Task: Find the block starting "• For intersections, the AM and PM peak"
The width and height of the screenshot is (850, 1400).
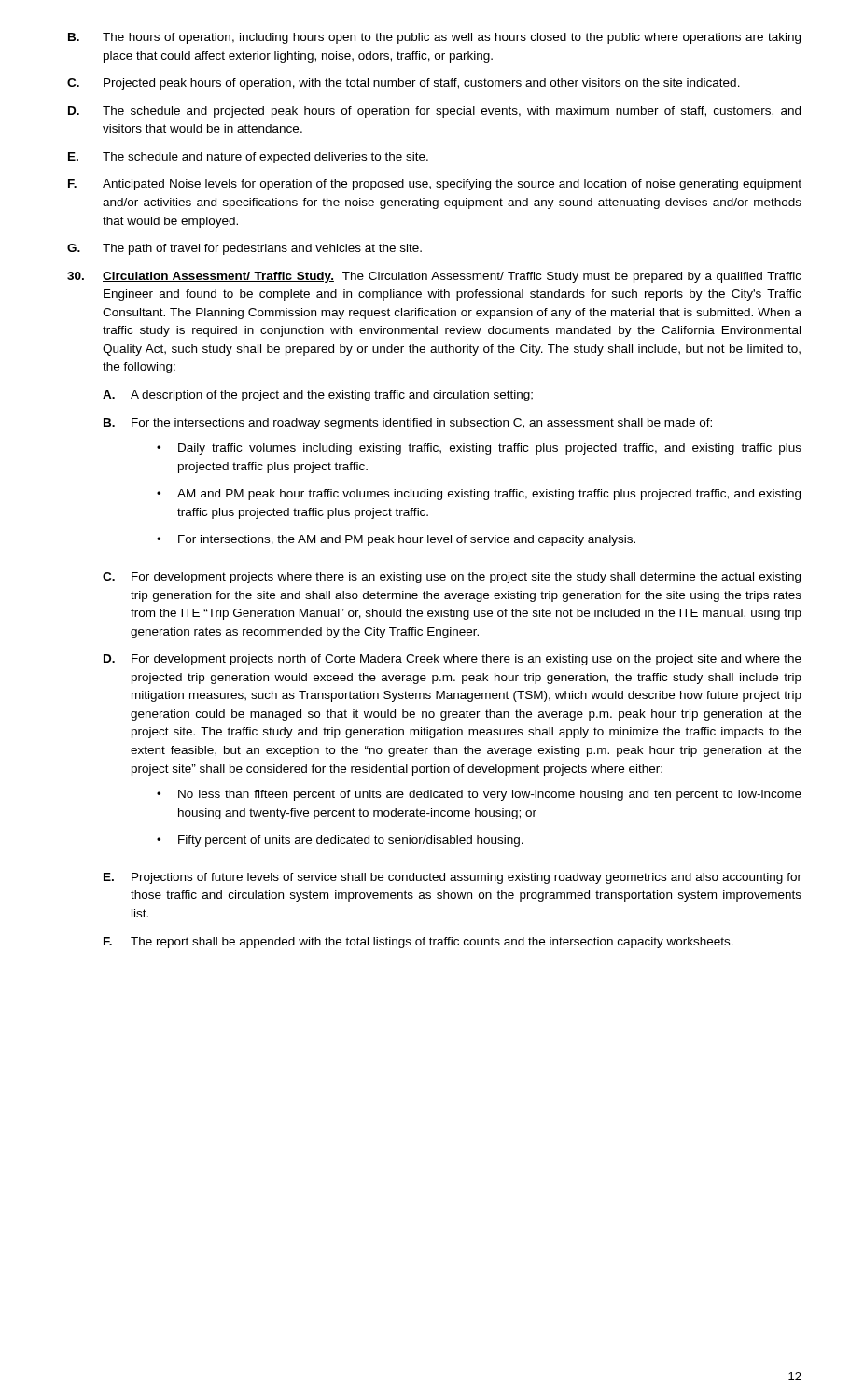Action: pos(479,540)
